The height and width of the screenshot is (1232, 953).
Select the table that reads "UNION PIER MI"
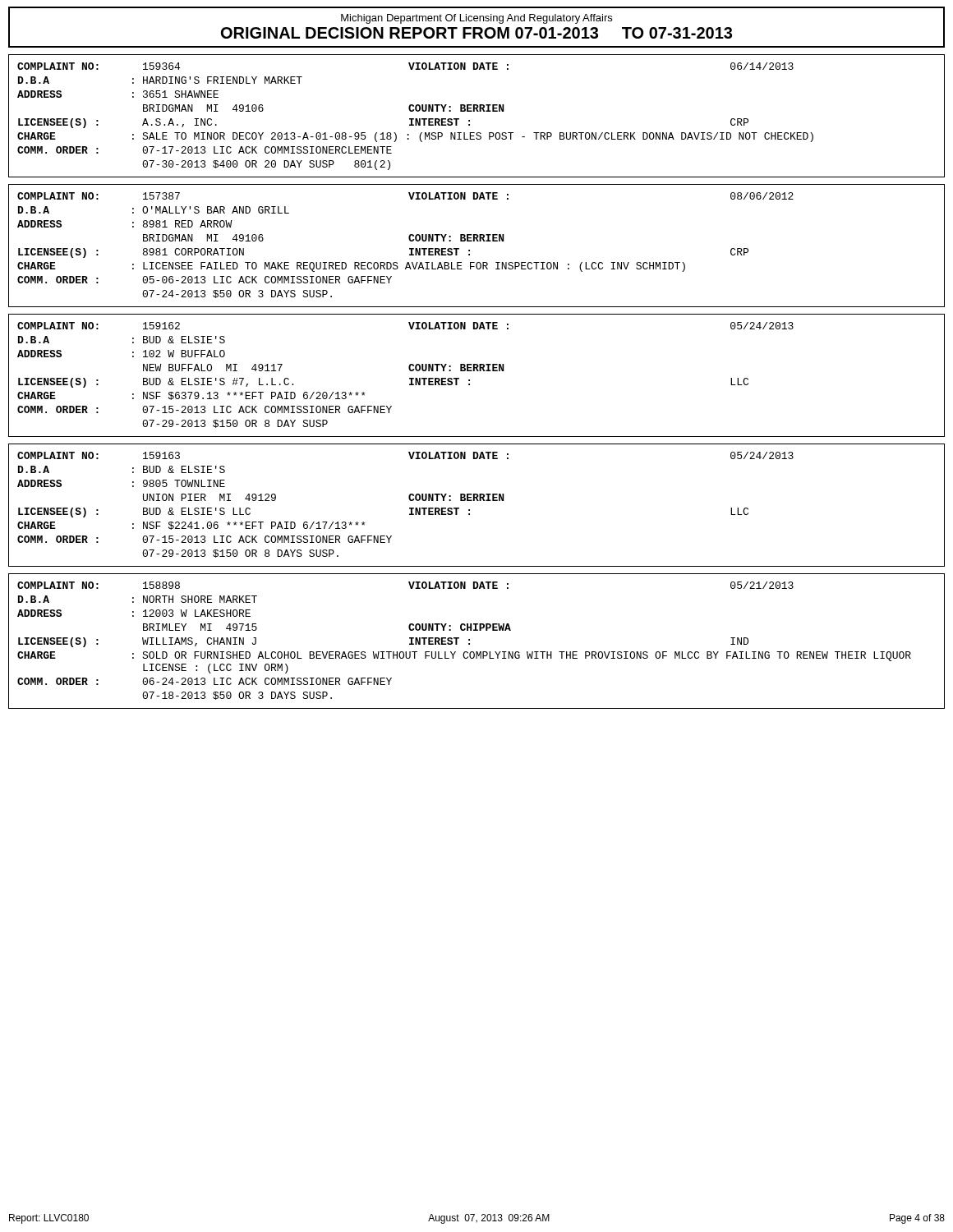(x=476, y=505)
